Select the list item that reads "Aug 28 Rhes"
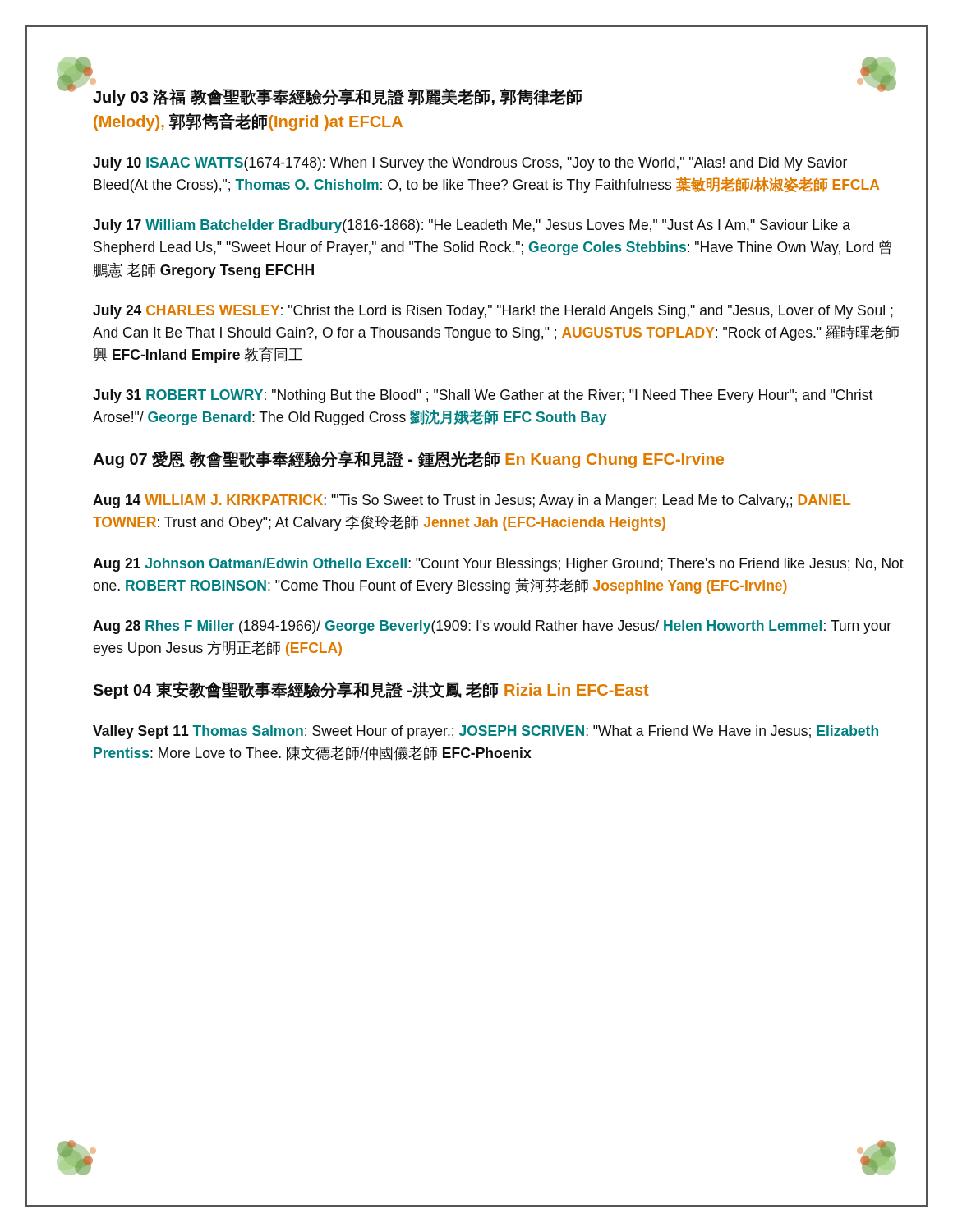This screenshot has width=953, height=1232. pyautogui.click(x=492, y=637)
